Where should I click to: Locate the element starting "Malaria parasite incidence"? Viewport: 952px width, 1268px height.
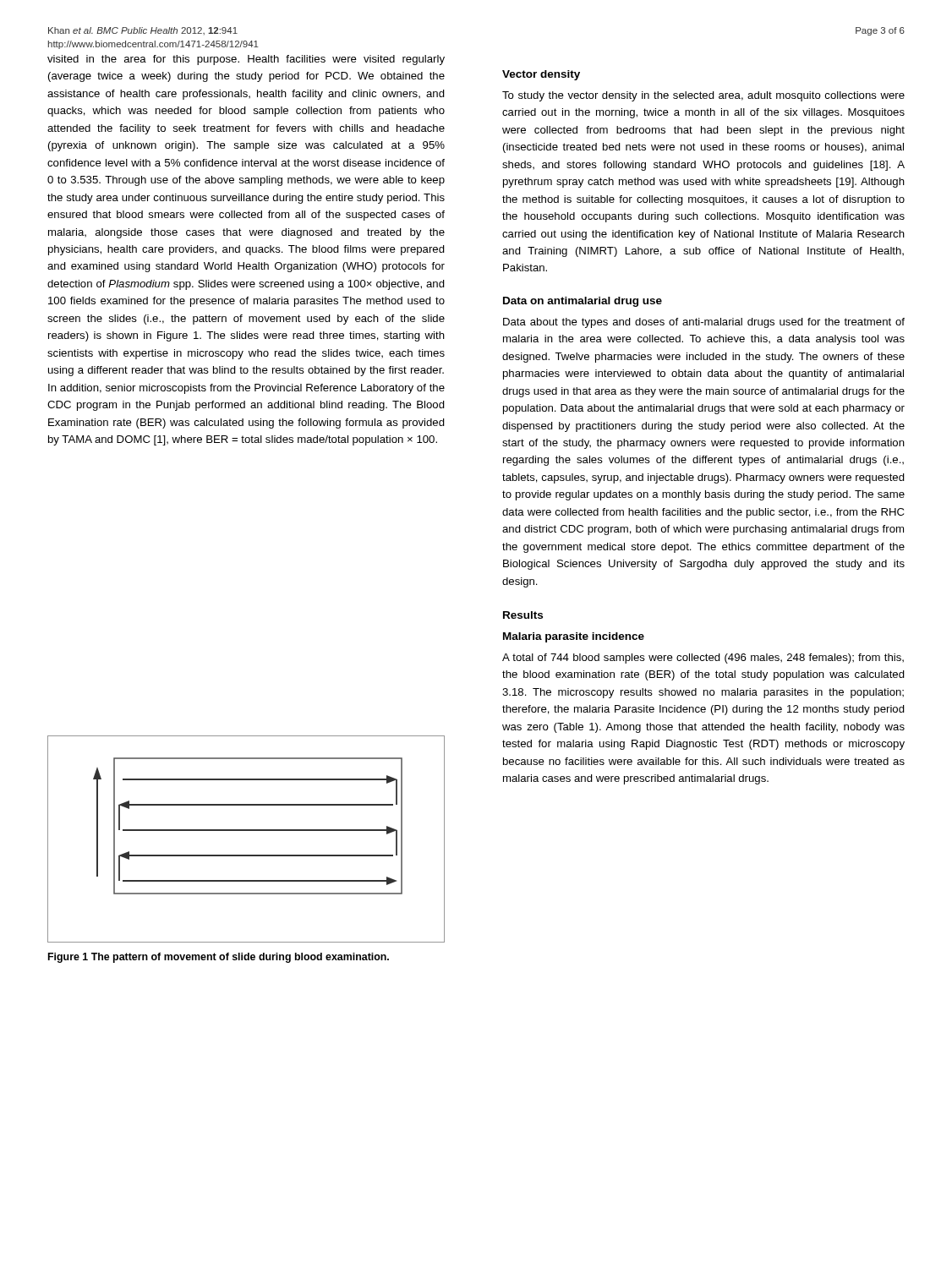(573, 636)
